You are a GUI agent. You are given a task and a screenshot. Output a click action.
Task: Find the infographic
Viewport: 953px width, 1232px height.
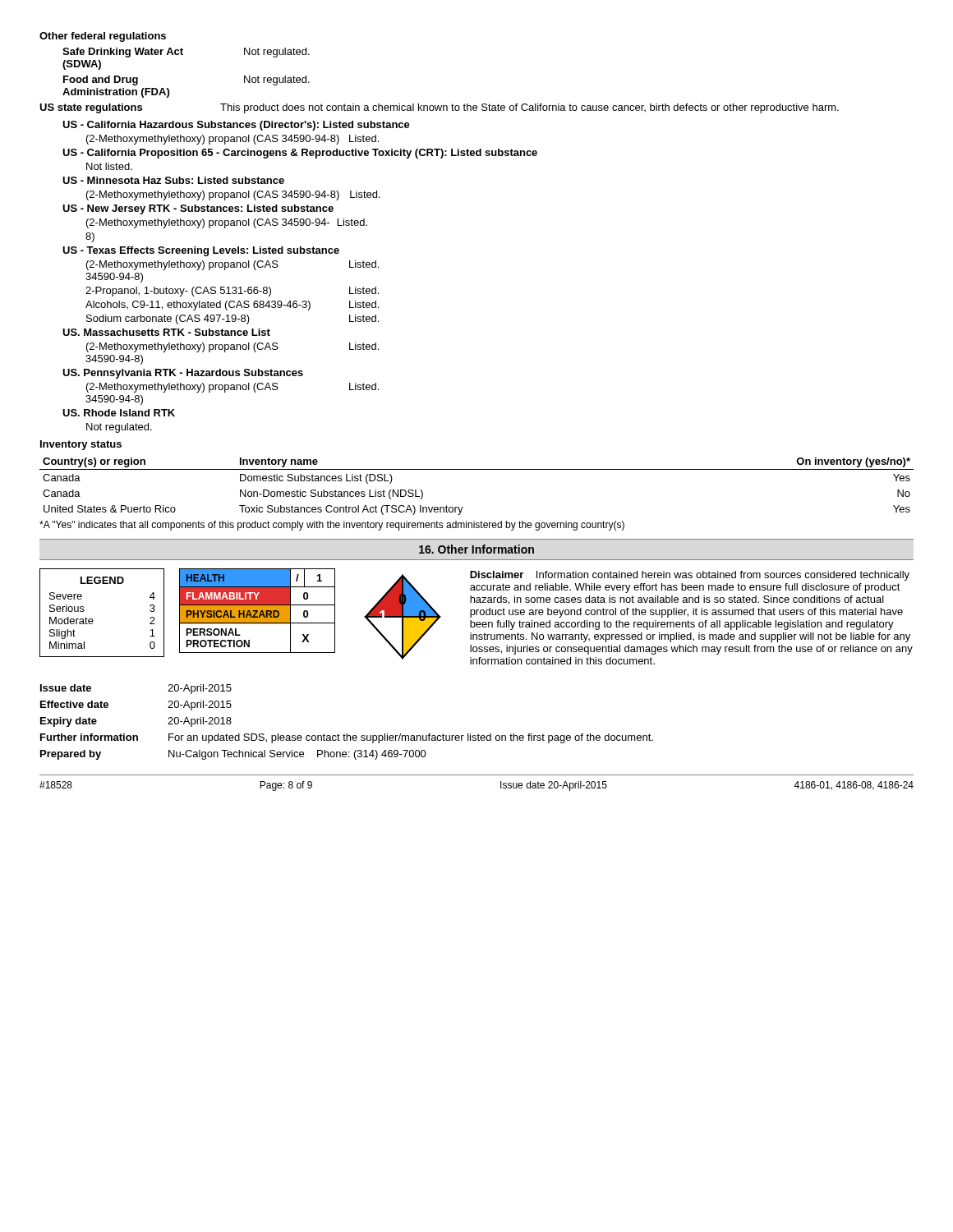tap(317, 621)
